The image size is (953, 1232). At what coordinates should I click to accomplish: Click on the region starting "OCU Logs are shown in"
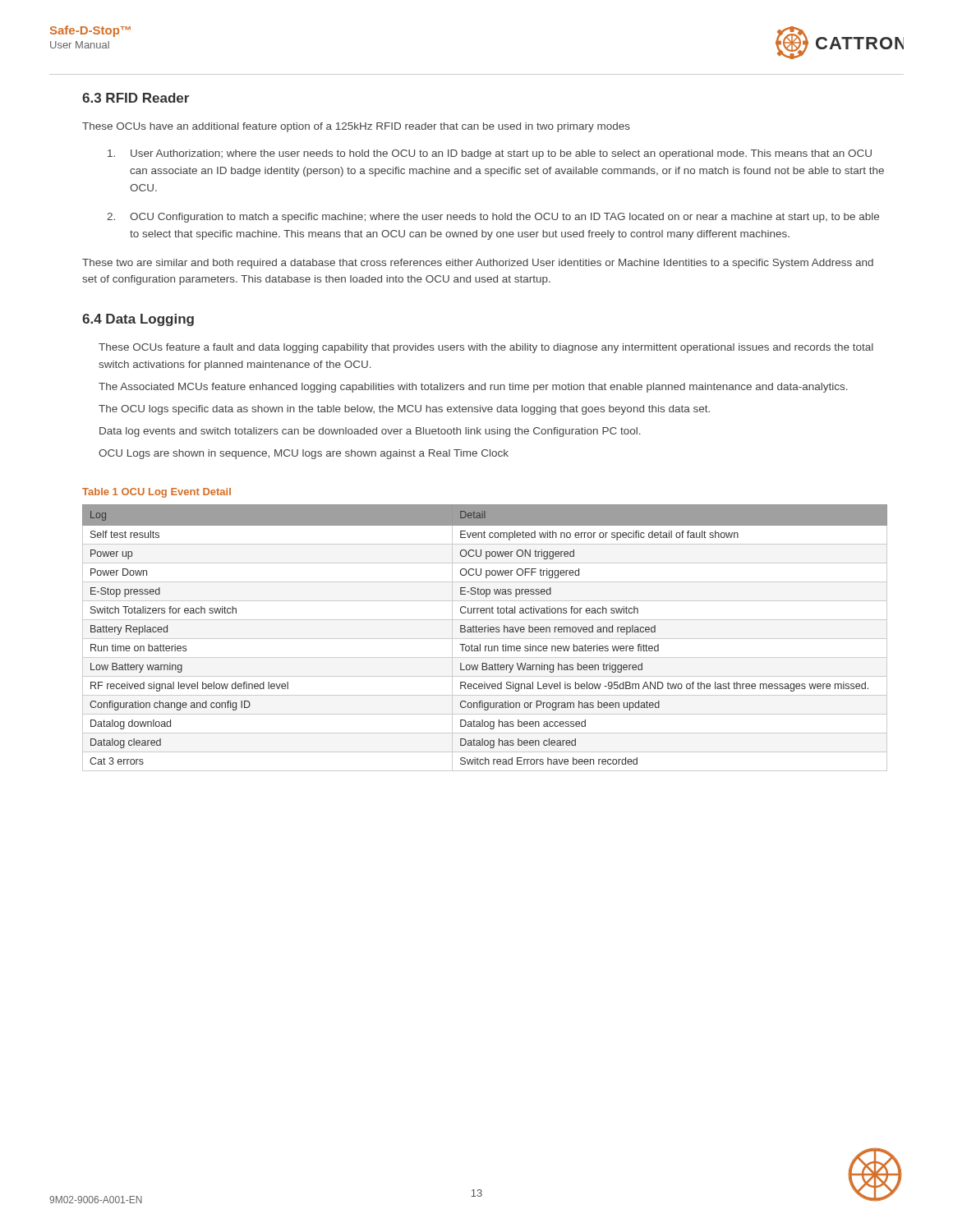tap(304, 453)
